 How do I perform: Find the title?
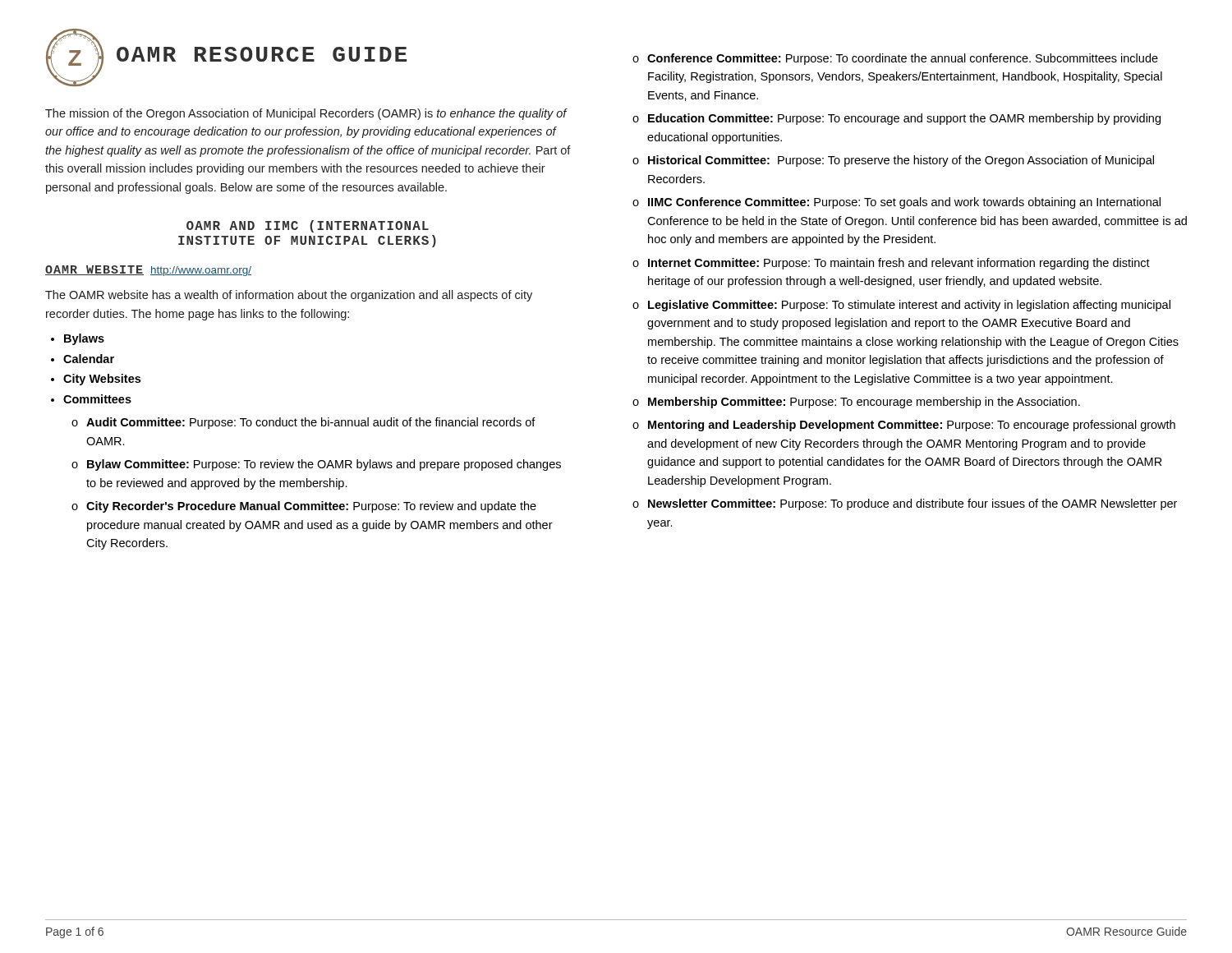[x=263, y=55]
